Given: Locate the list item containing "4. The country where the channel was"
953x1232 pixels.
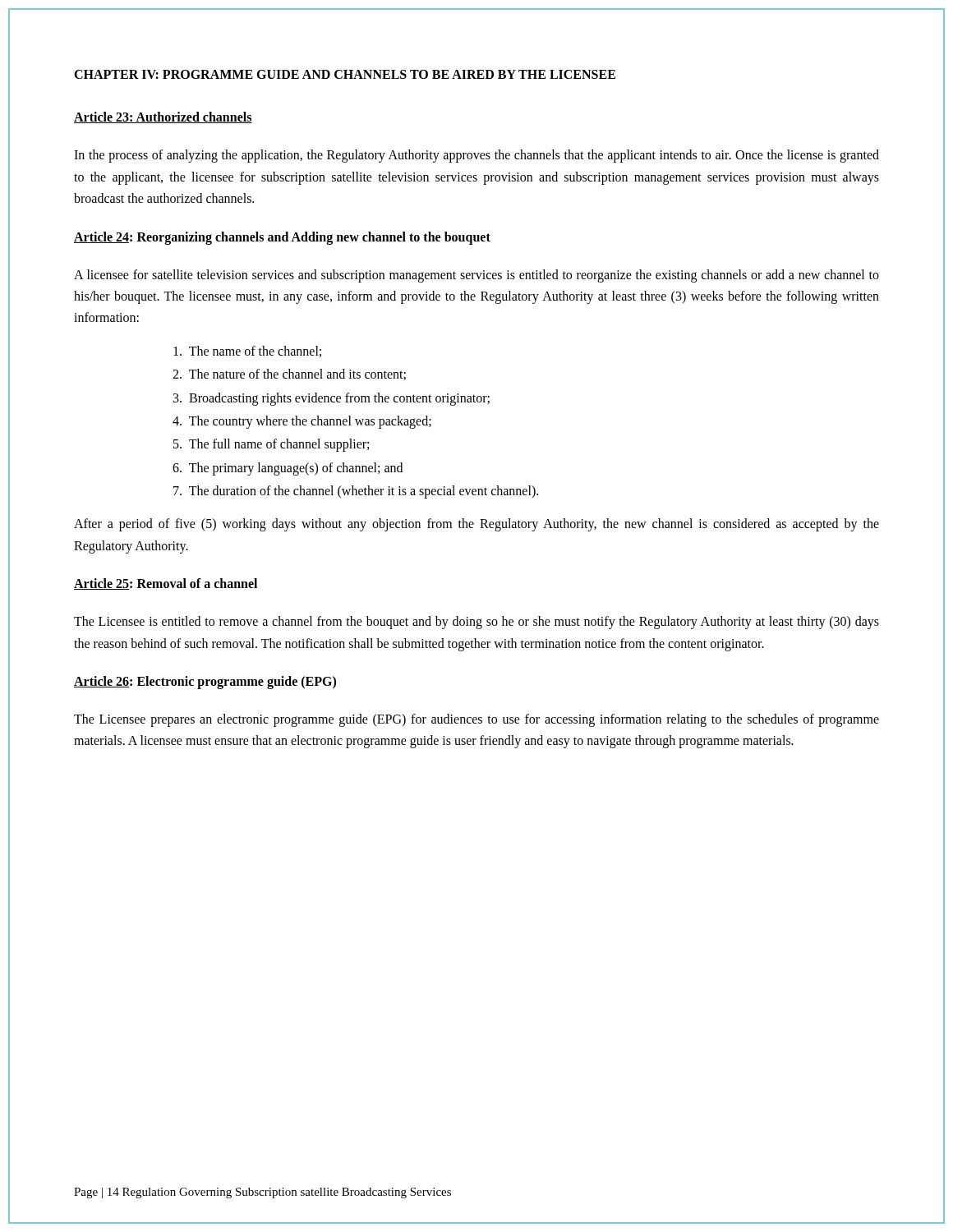Looking at the screenshot, I should pos(302,421).
